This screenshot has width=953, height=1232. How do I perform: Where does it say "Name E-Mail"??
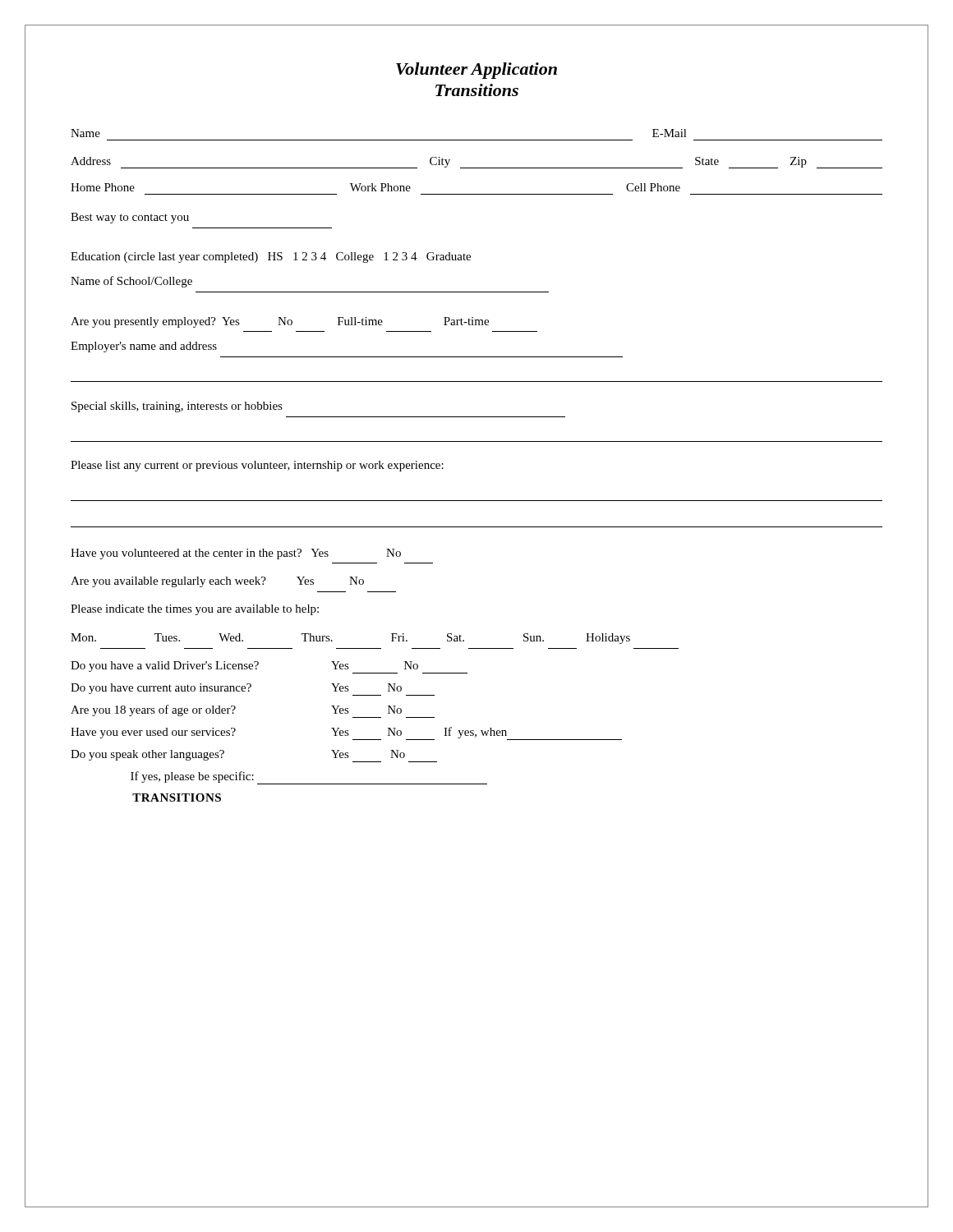[476, 133]
